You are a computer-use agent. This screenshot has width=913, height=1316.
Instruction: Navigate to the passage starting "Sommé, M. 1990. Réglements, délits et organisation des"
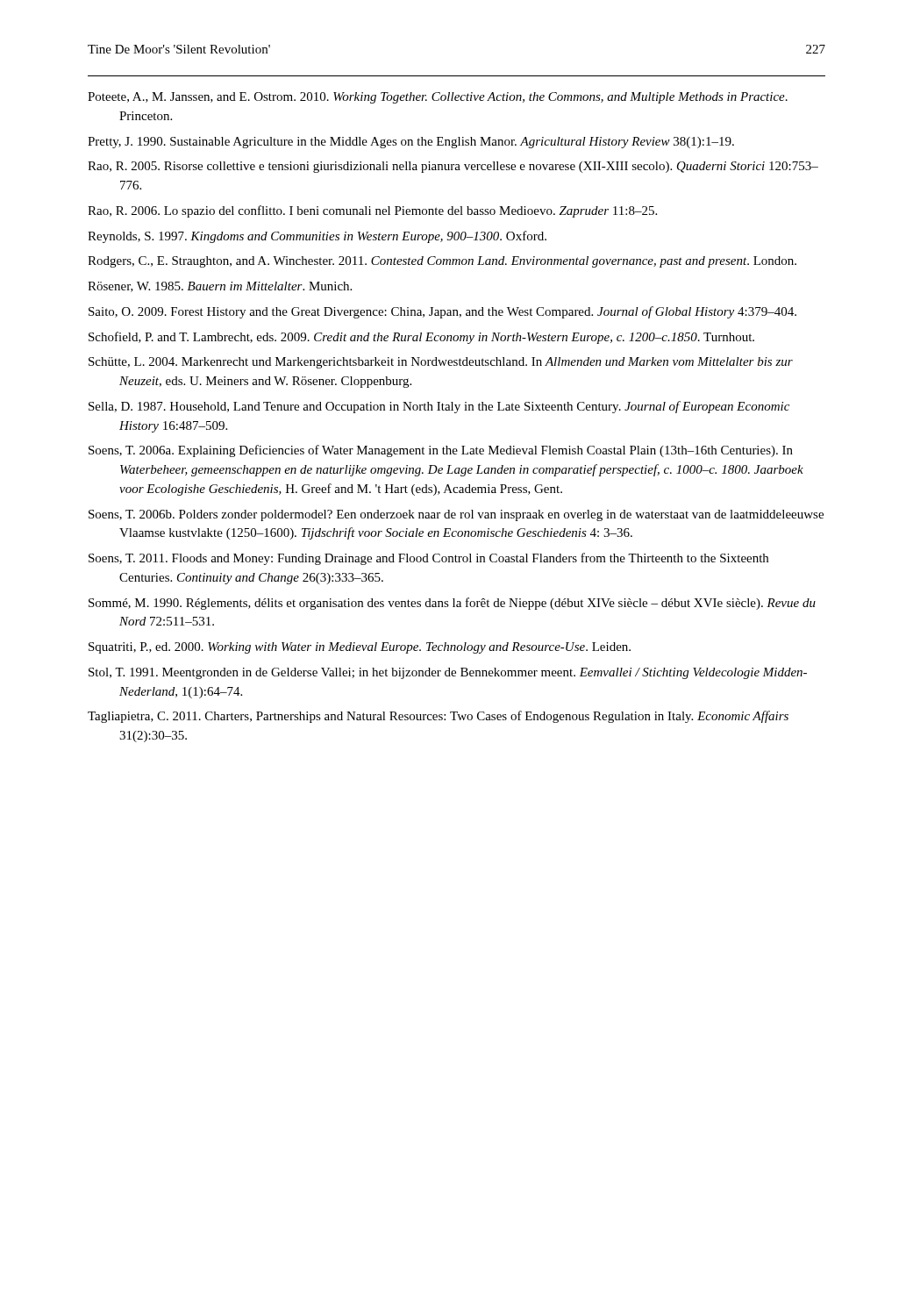452,612
